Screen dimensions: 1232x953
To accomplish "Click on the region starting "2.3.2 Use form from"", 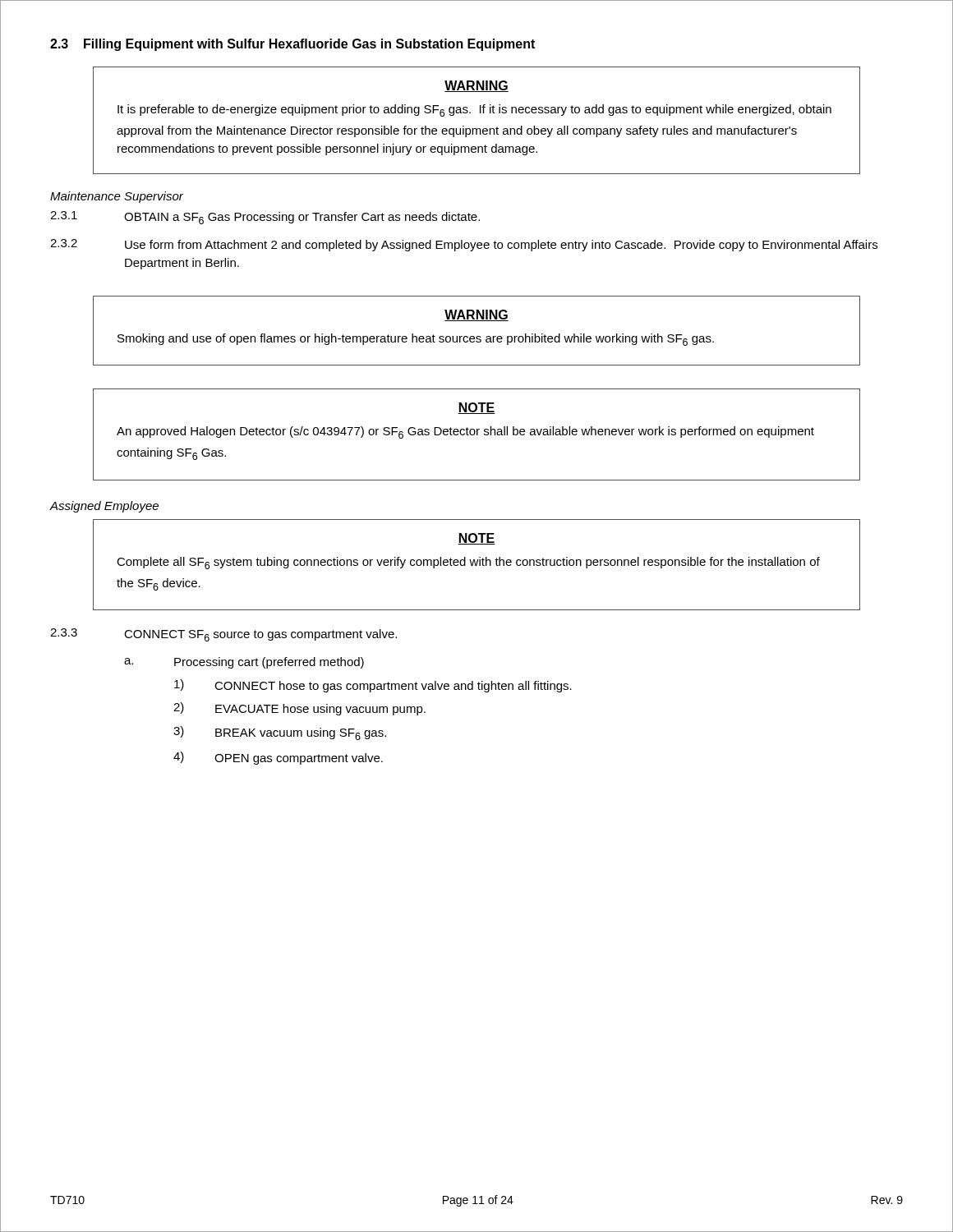I will (476, 254).
